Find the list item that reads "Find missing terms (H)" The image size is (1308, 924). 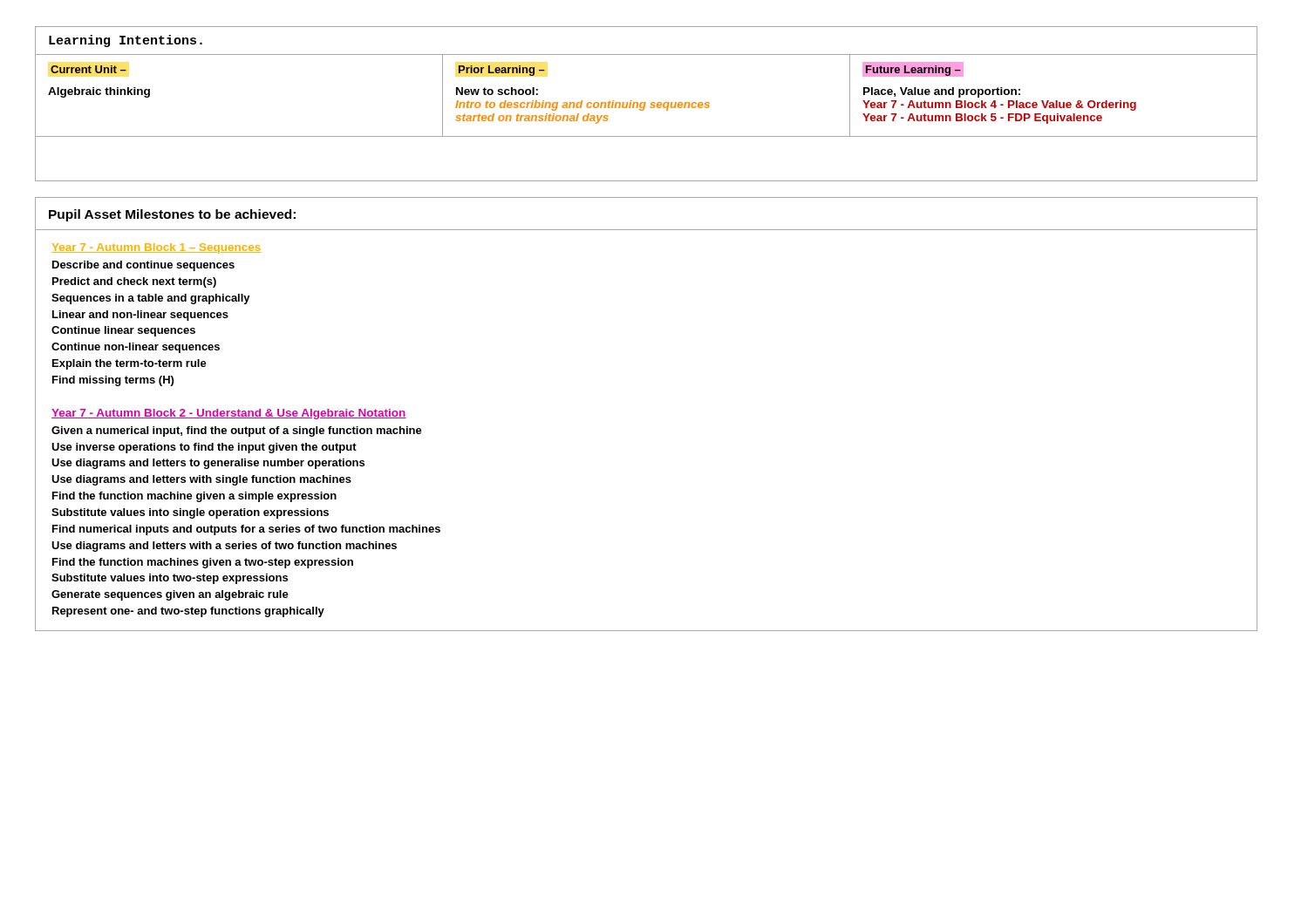pyautogui.click(x=113, y=380)
